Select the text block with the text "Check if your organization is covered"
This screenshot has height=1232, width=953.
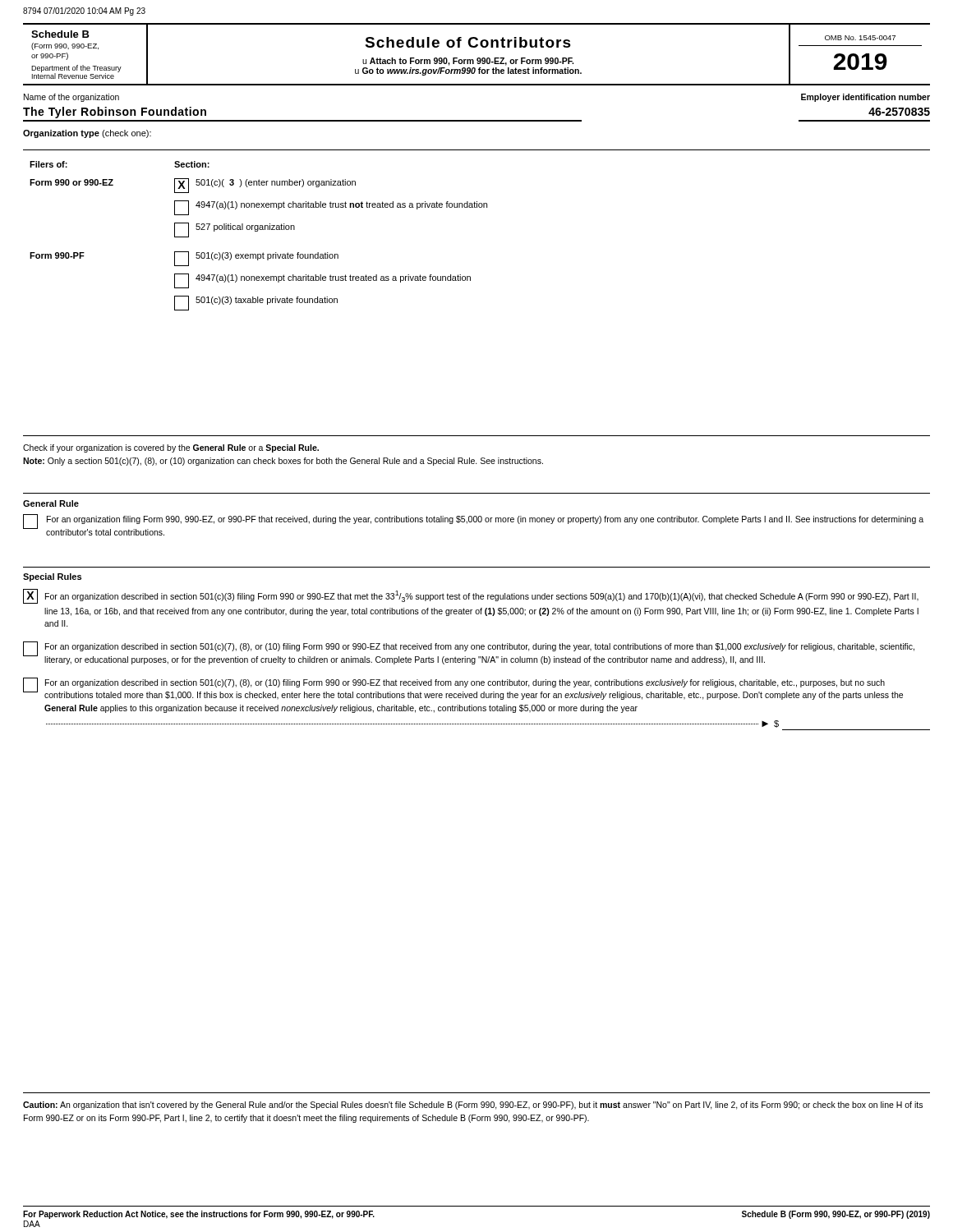coord(283,454)
